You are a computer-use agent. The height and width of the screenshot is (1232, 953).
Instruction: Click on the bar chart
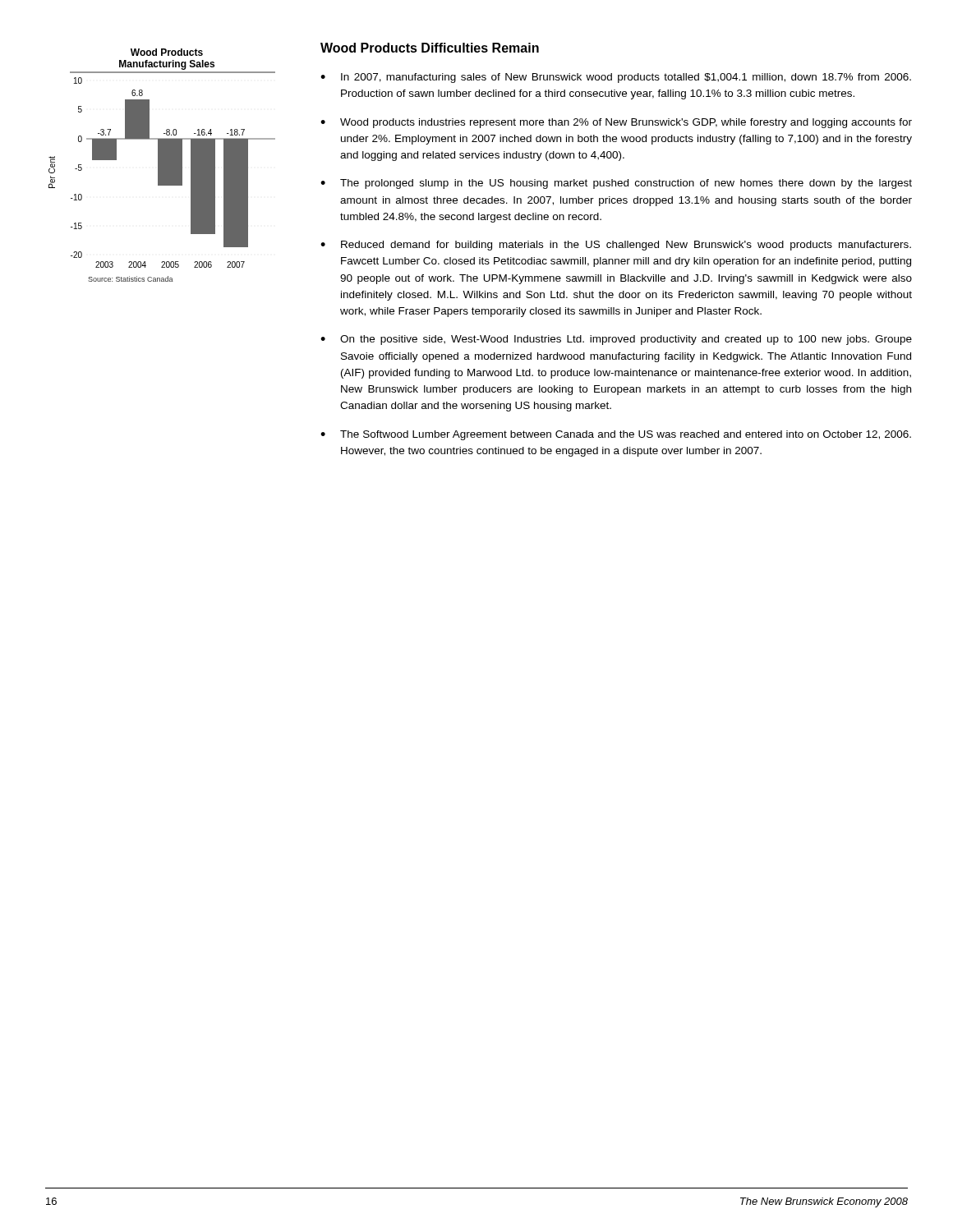click(168, 170)
